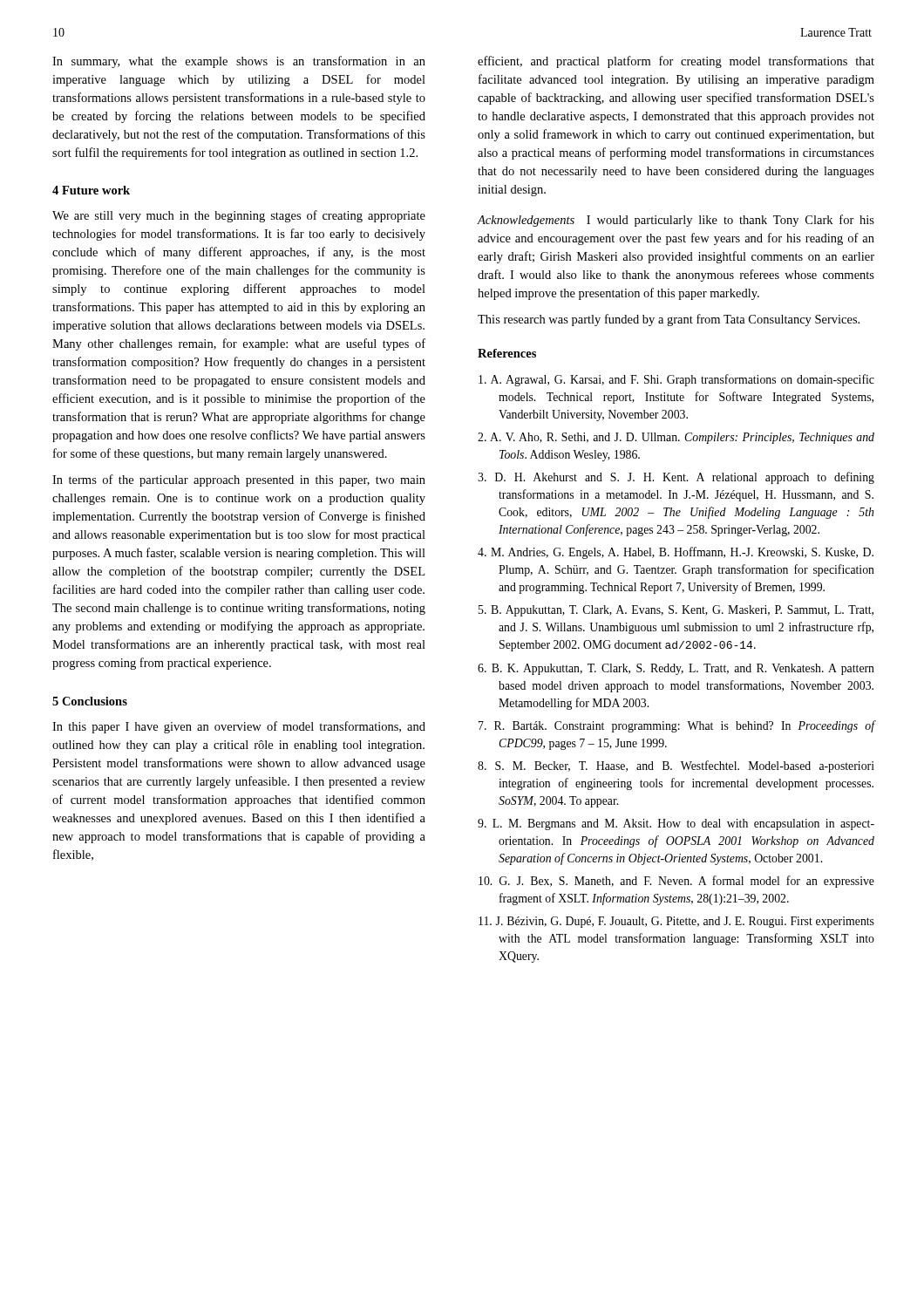Find the text block starting "2. A. V. Aho, R."
The height and width of the screenshot is (1308, 924).
point(676,446)
